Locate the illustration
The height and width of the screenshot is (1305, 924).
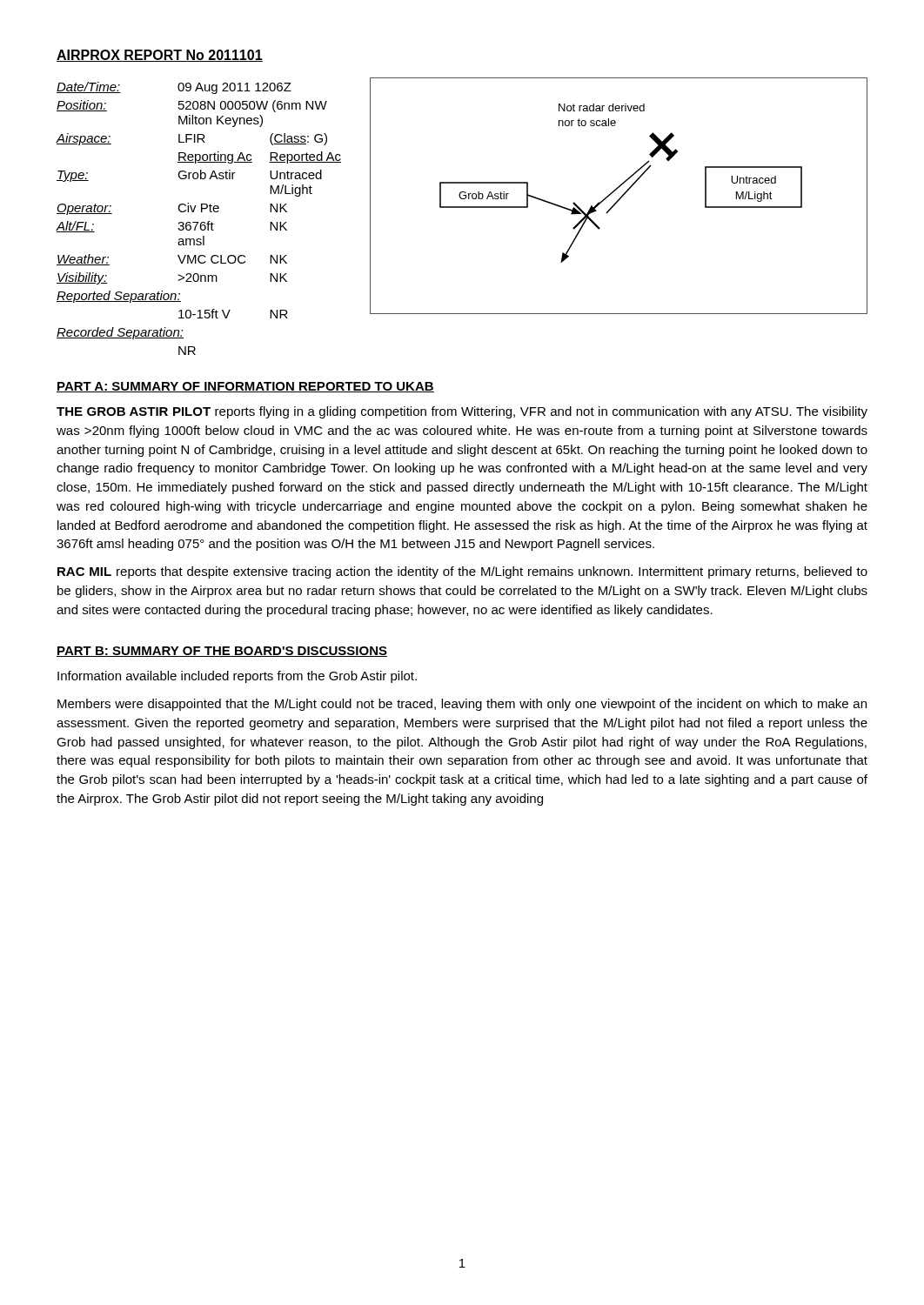(x=619, y=196)
